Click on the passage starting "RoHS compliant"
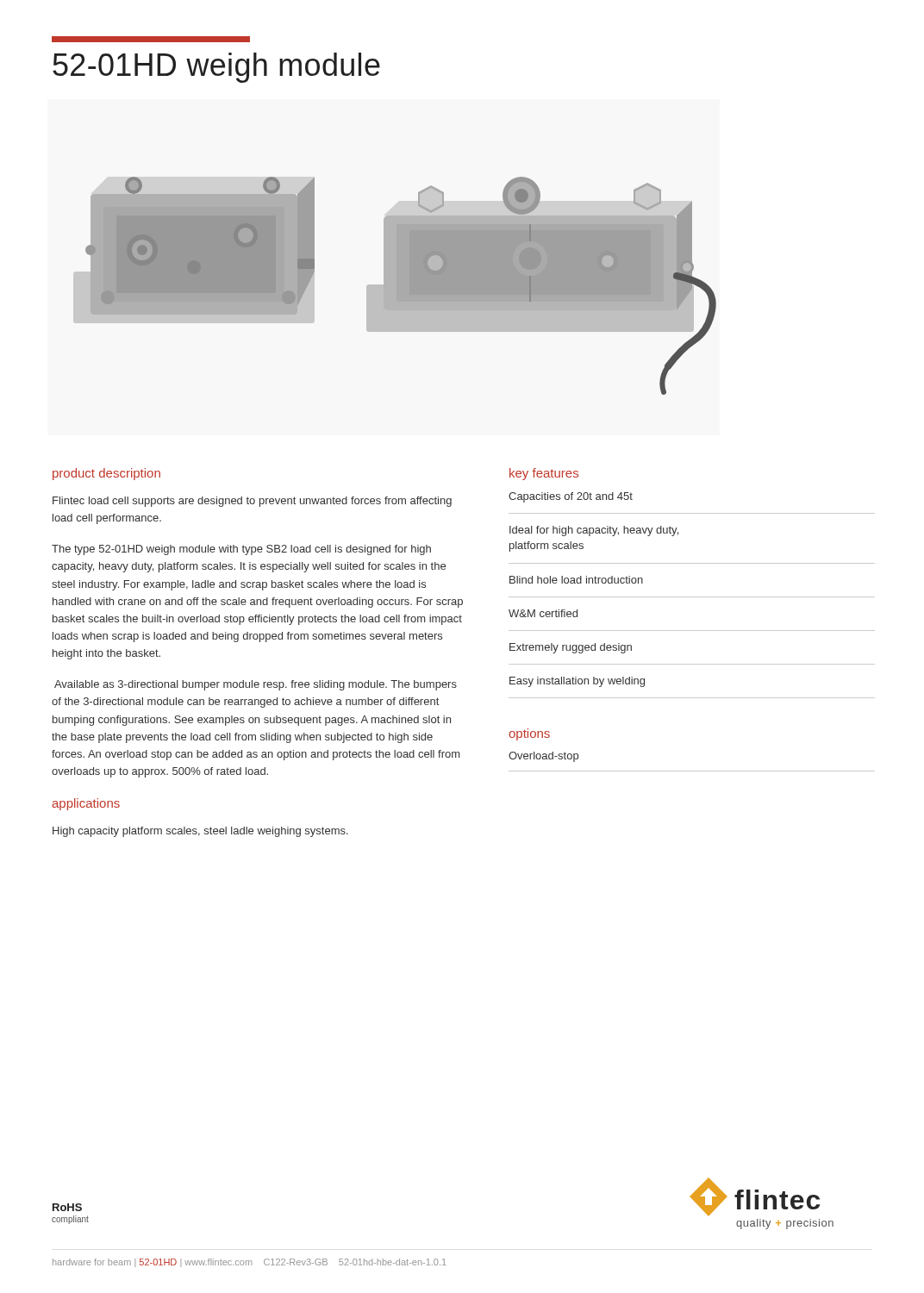The height and width of the screenshot is (1293, 924). click(70, 1213)
